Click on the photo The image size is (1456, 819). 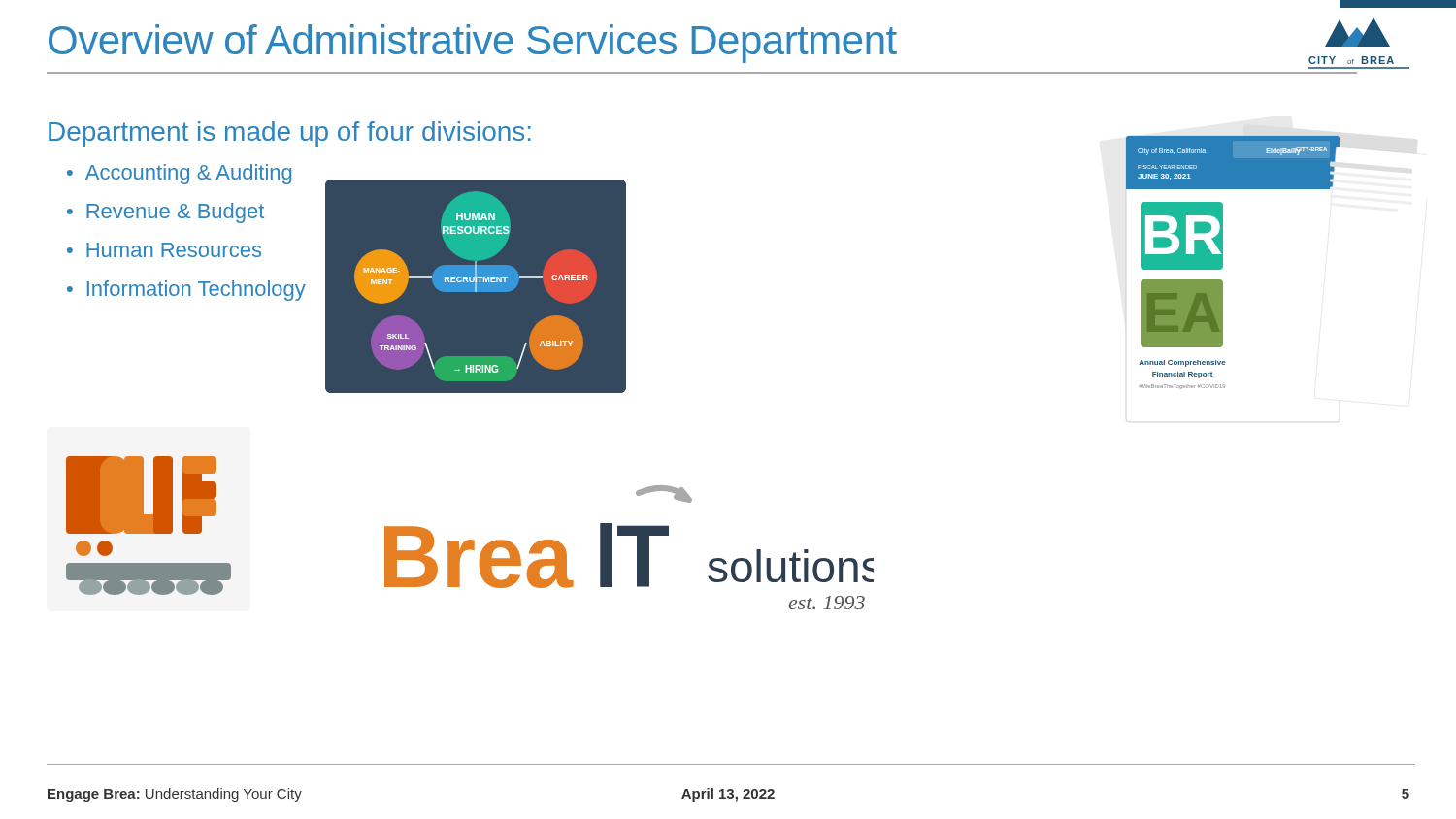coord(1242,277)
